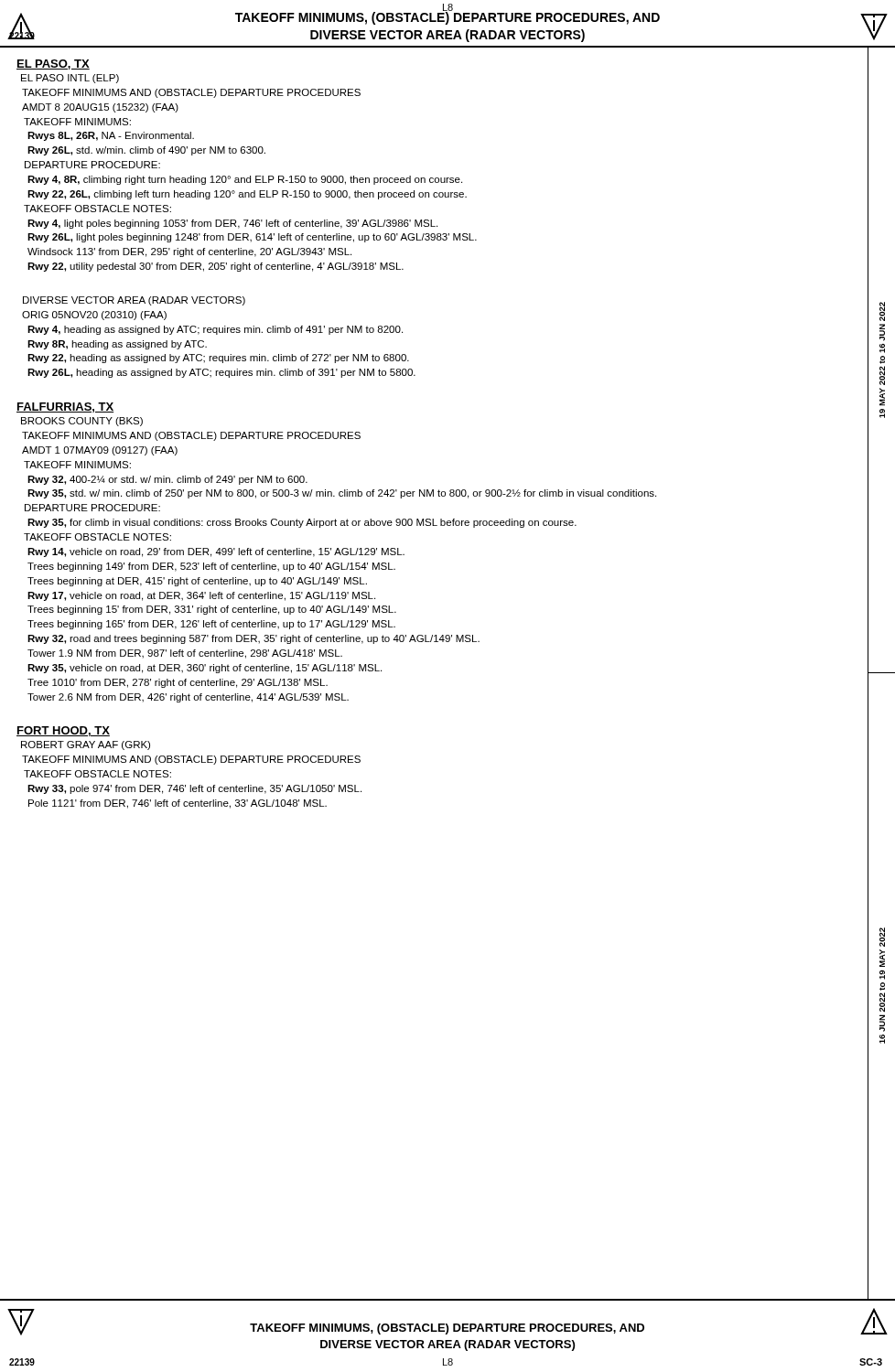
Task: Navigate to the element starting "EL PASO INTL (ELP)"
Action: pyautogui.click(x=439, y=173)
